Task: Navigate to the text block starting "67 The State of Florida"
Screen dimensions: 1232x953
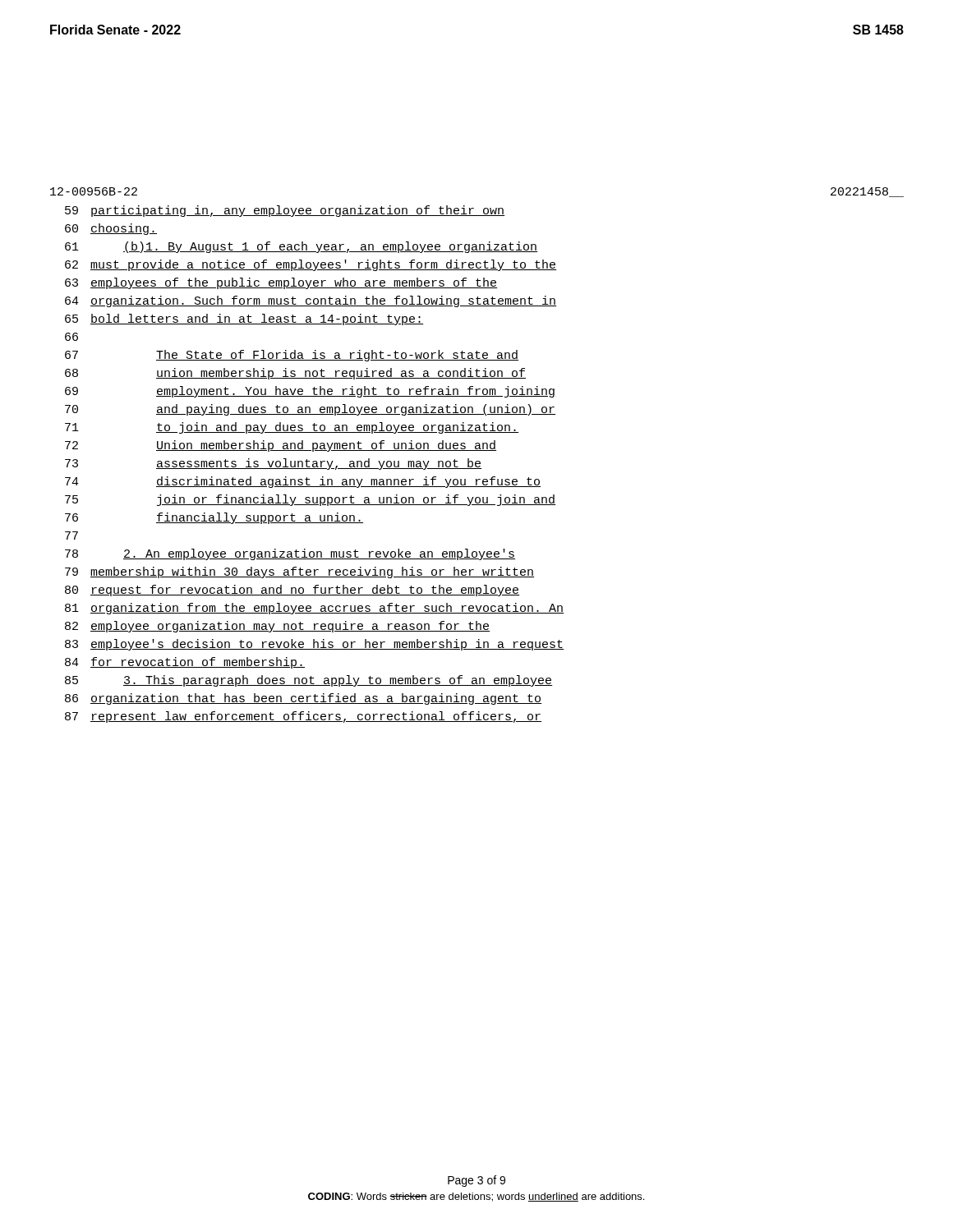Action: 284,356
